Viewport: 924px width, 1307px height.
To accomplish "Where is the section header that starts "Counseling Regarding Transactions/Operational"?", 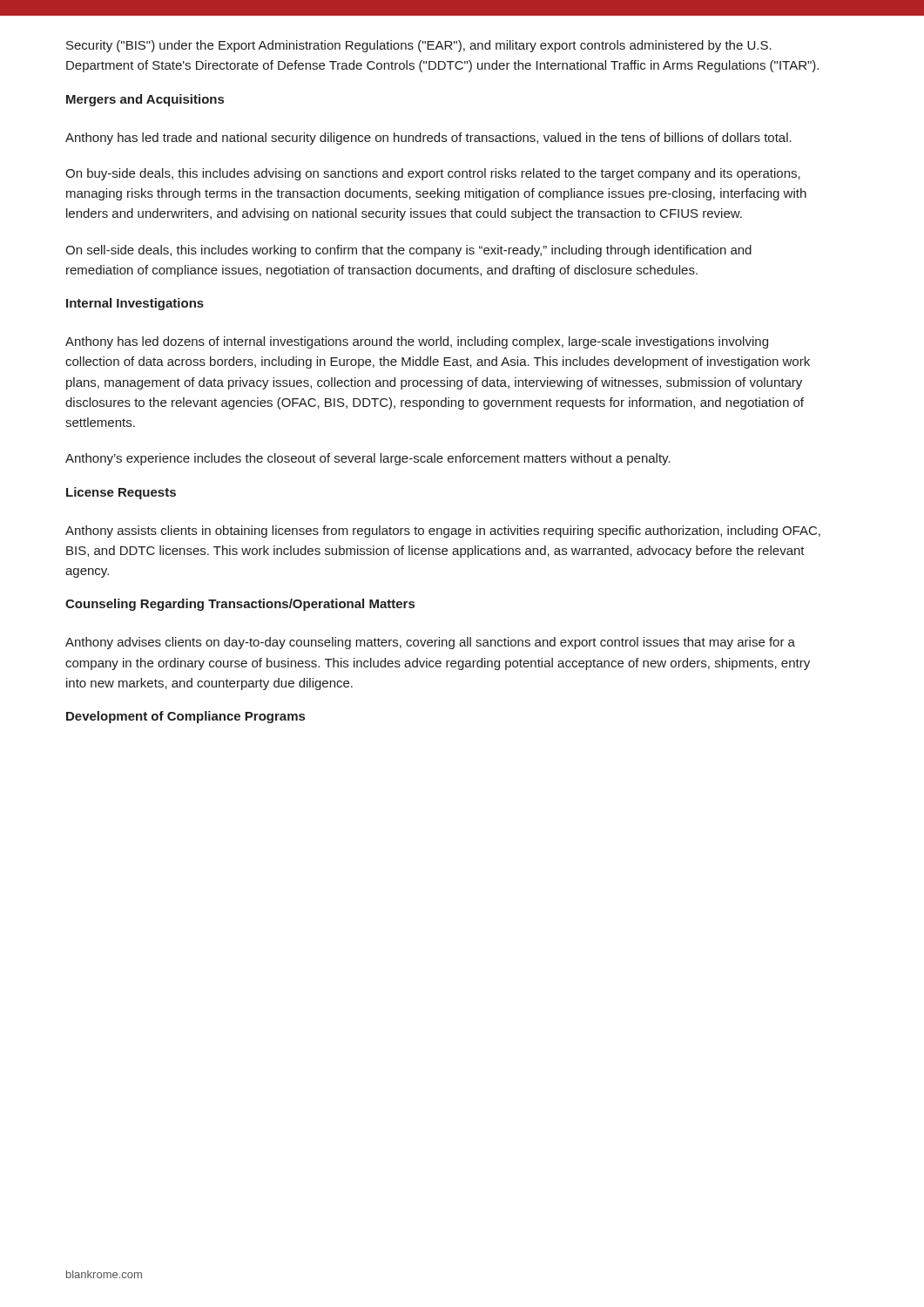I will point(240,604).
